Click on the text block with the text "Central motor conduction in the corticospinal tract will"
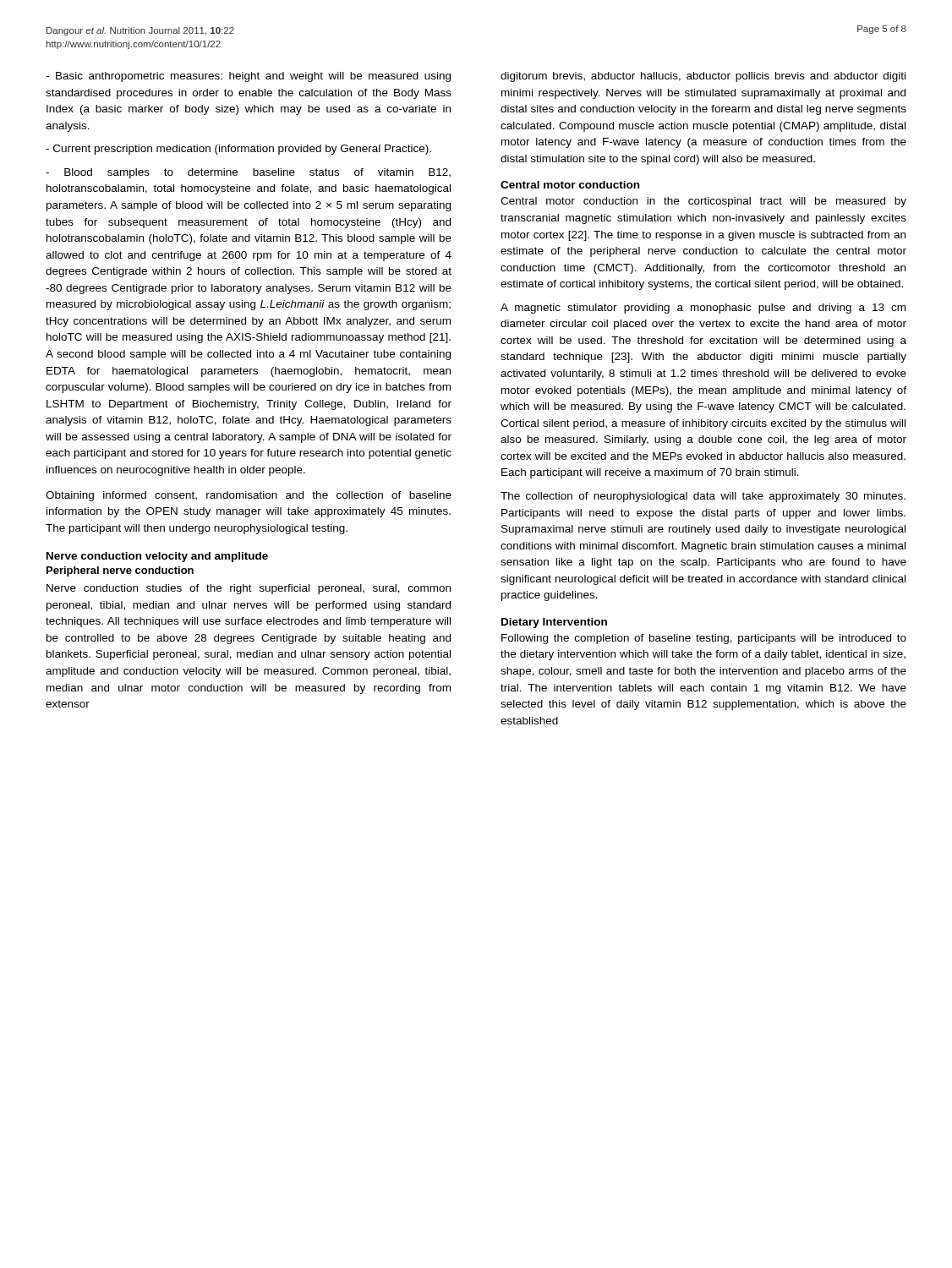The height and width of the screenshot is (1268, 952). click(703, 242)
